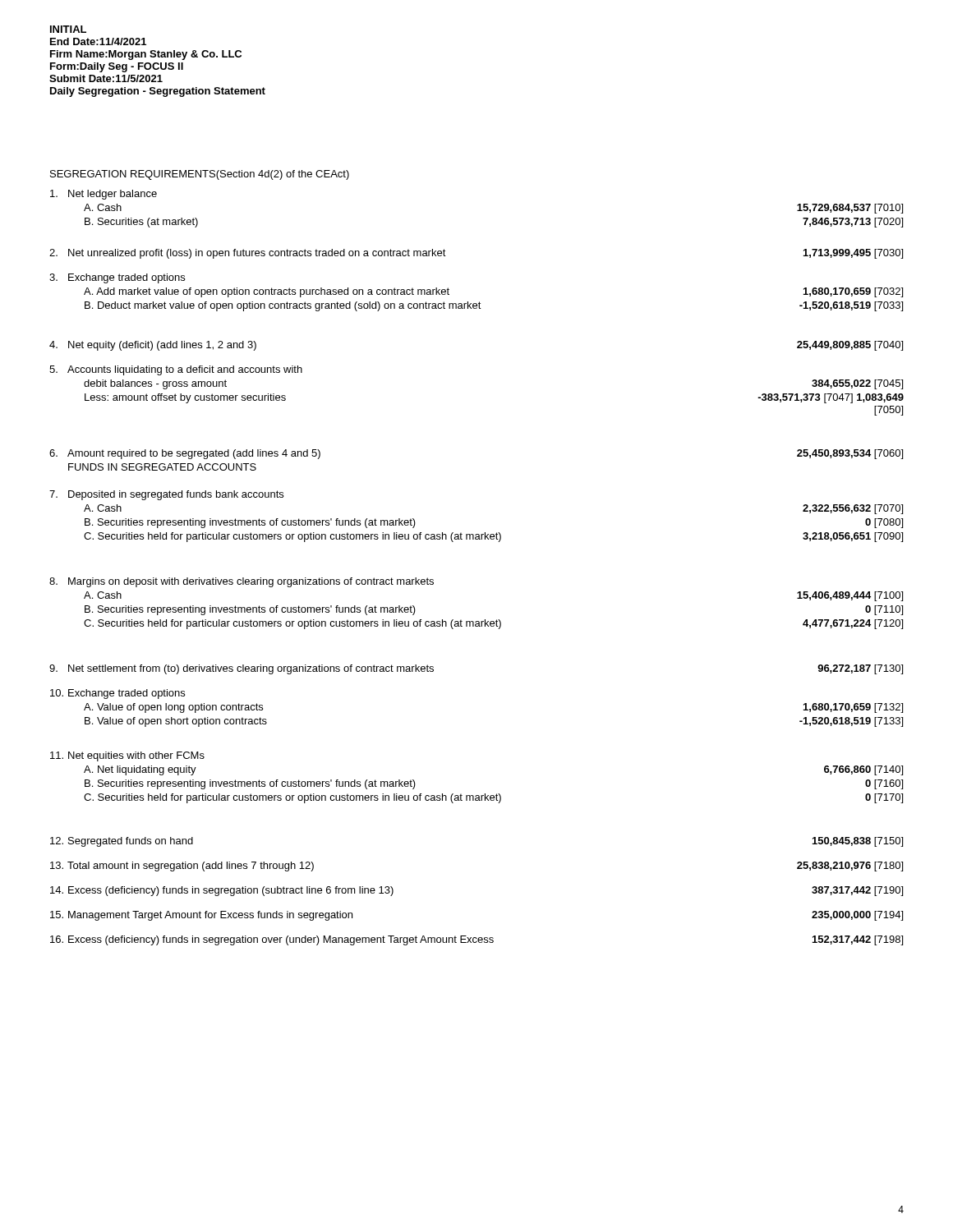Find the block on this page that starts "15. Management Target Amount for Excess"
The image size is (953, 1232).
197,915
